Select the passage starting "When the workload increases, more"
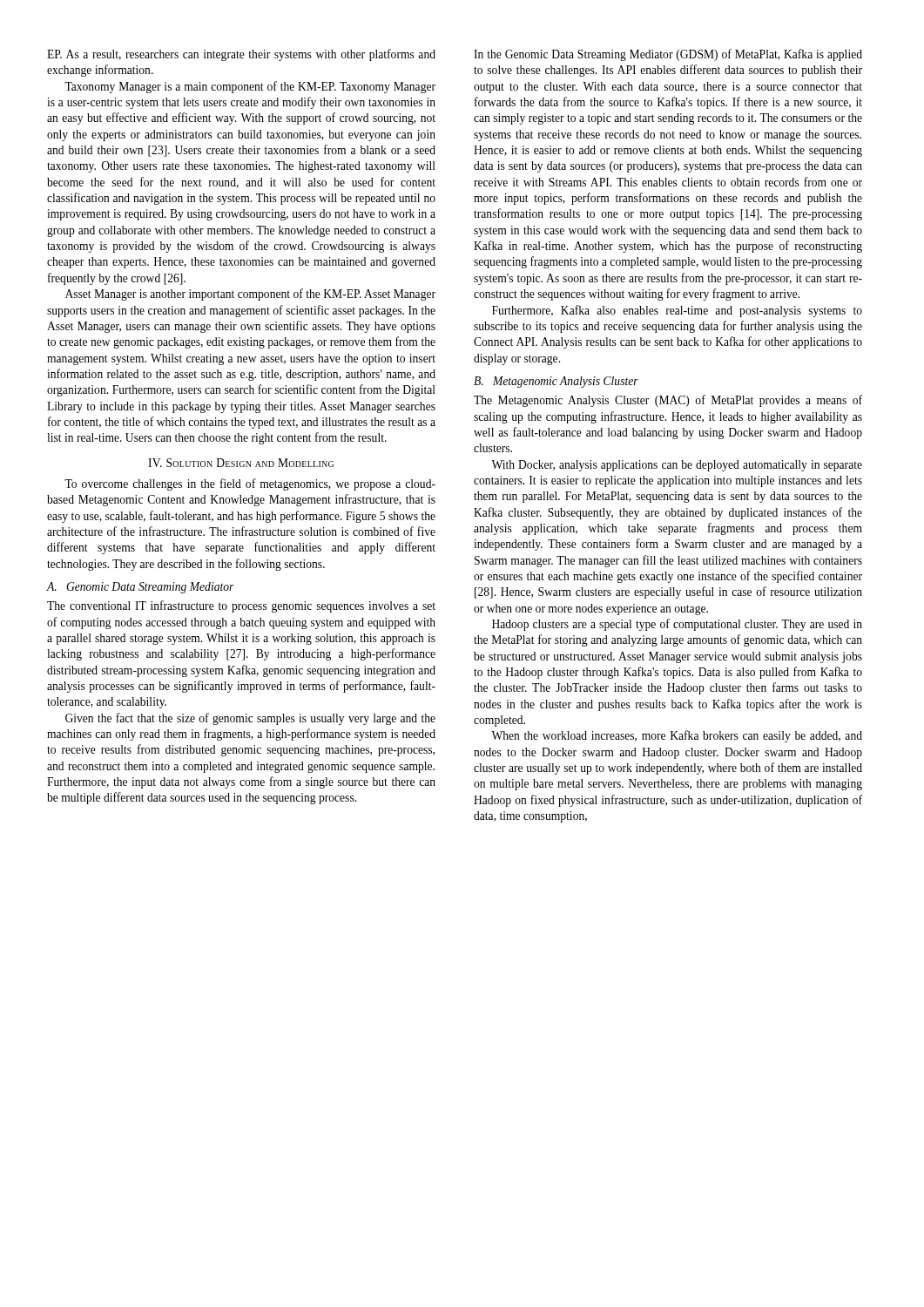924x1307 pixels. [x=668, y=777]
